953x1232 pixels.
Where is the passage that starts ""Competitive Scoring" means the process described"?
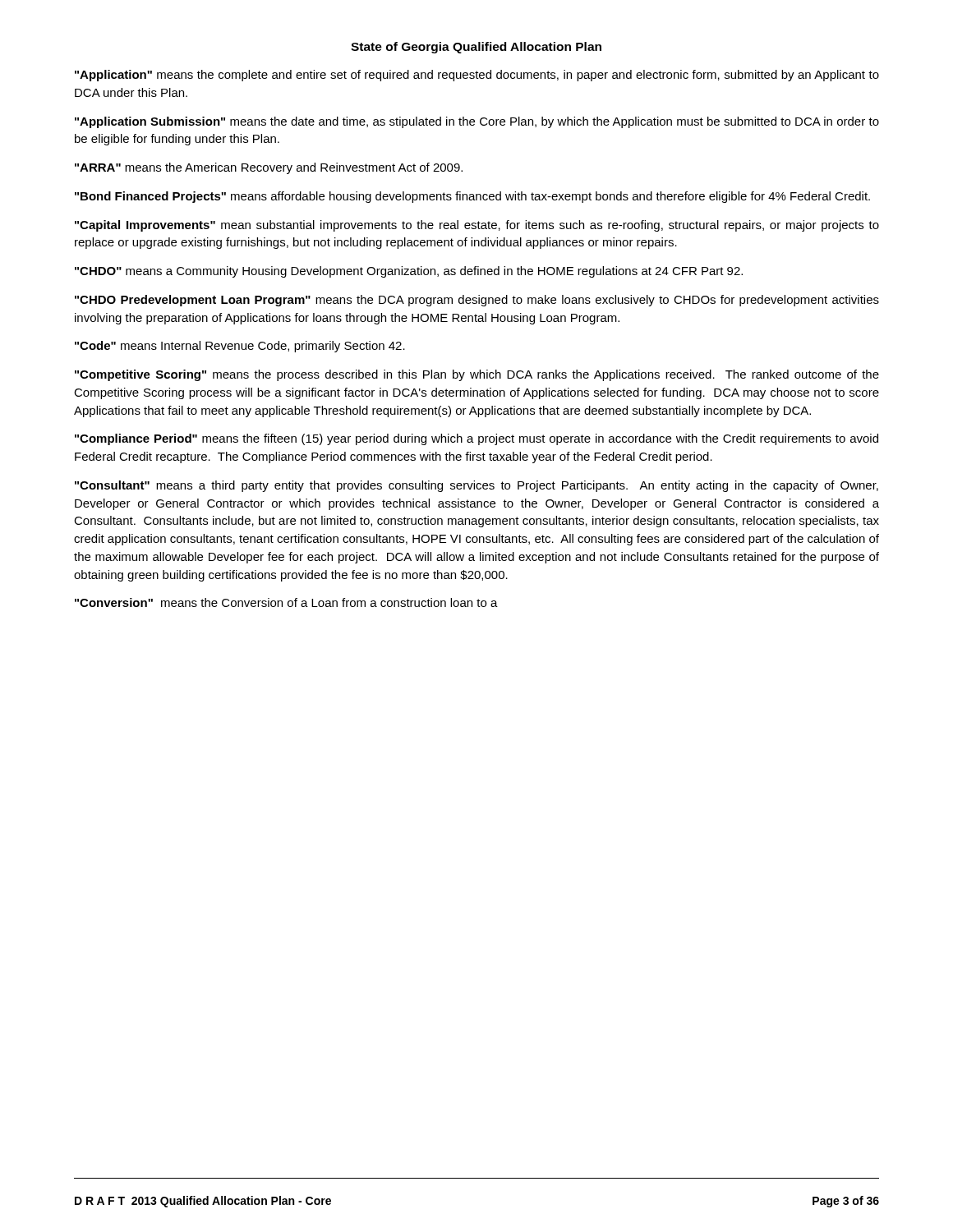[476, 392]
